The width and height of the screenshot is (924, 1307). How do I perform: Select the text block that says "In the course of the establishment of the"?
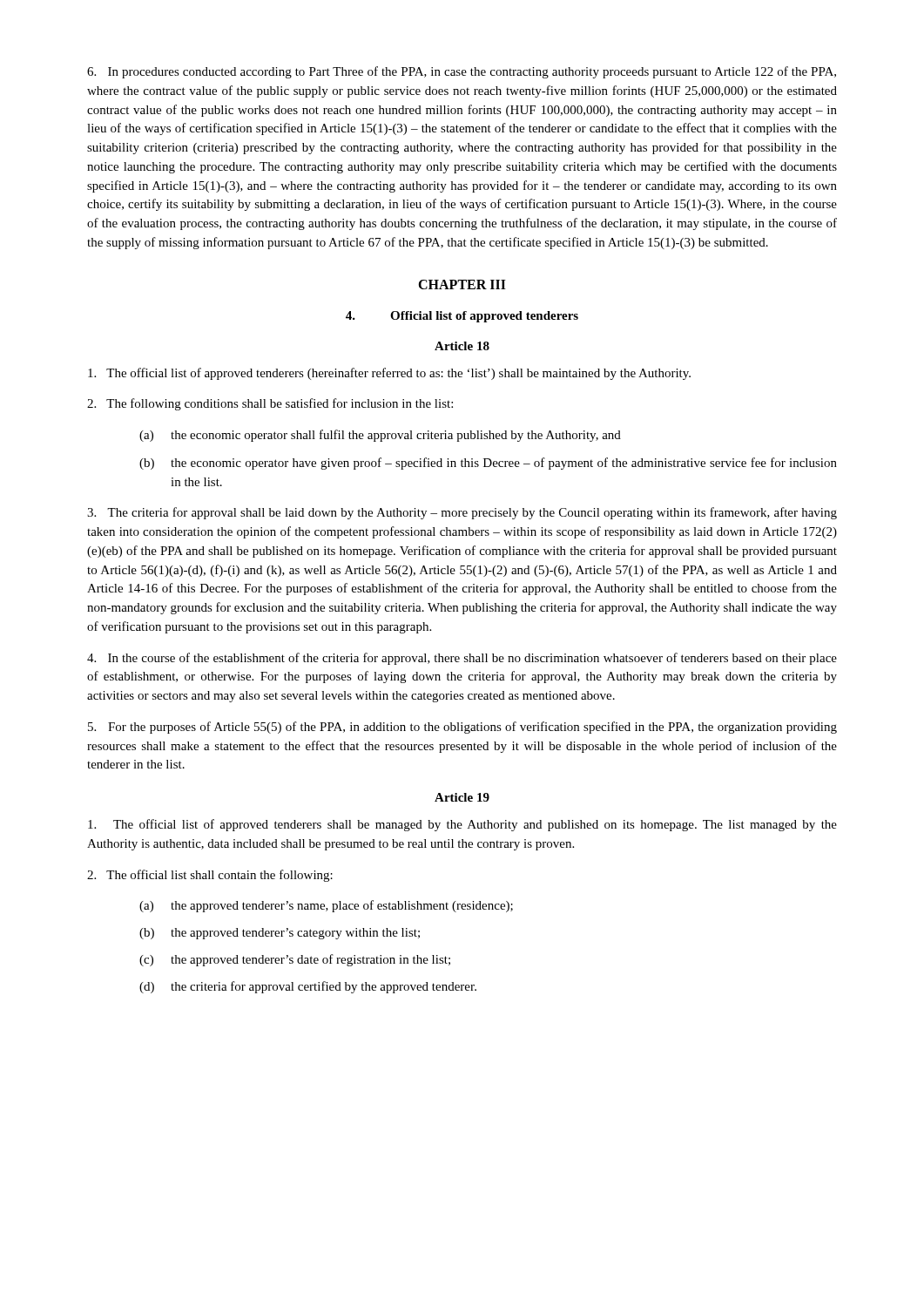point(462,676)
